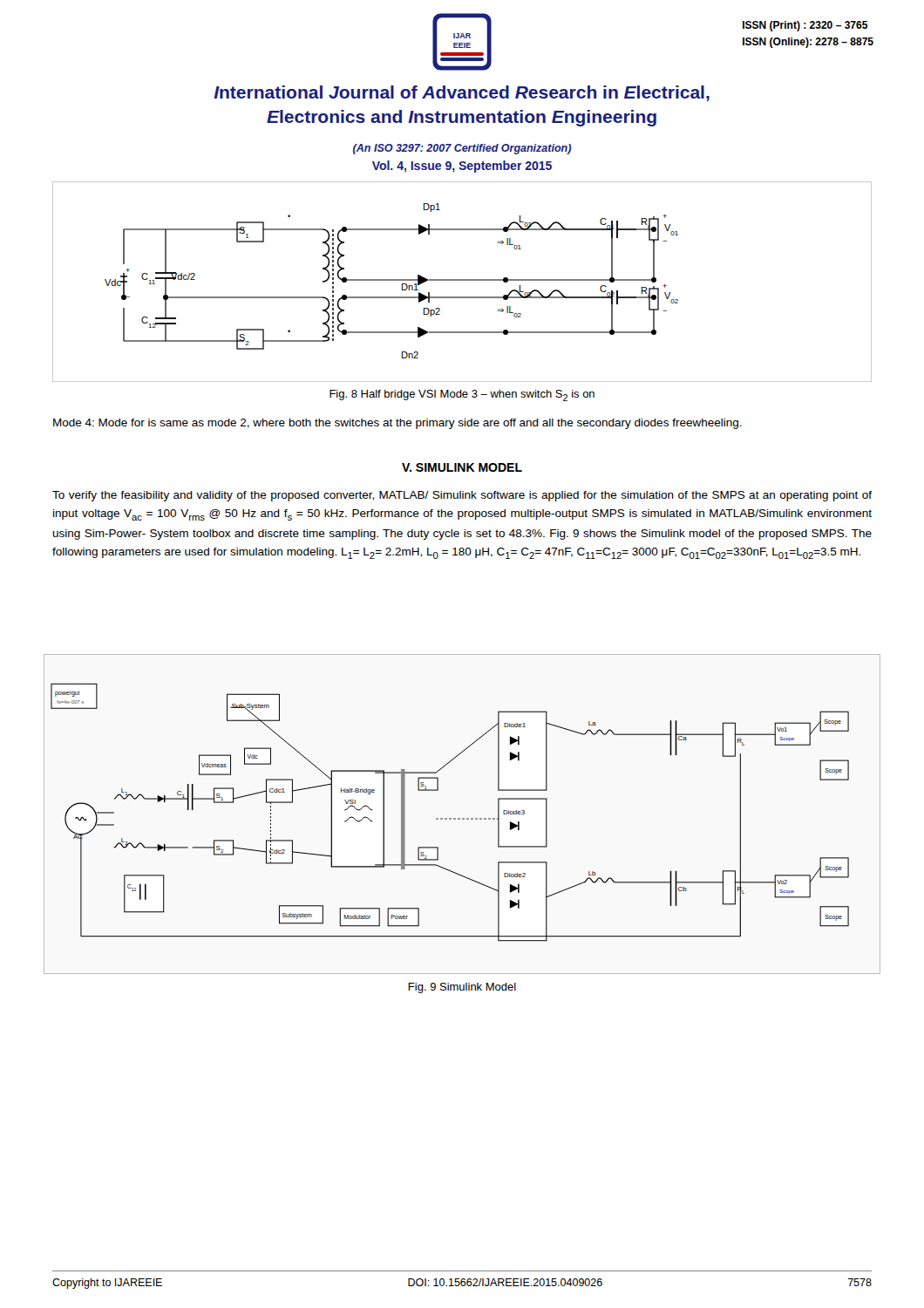Where does it say "V. SIMULINK MODEL"?
Screen dimensions: 1308x924
click(462, 467)
